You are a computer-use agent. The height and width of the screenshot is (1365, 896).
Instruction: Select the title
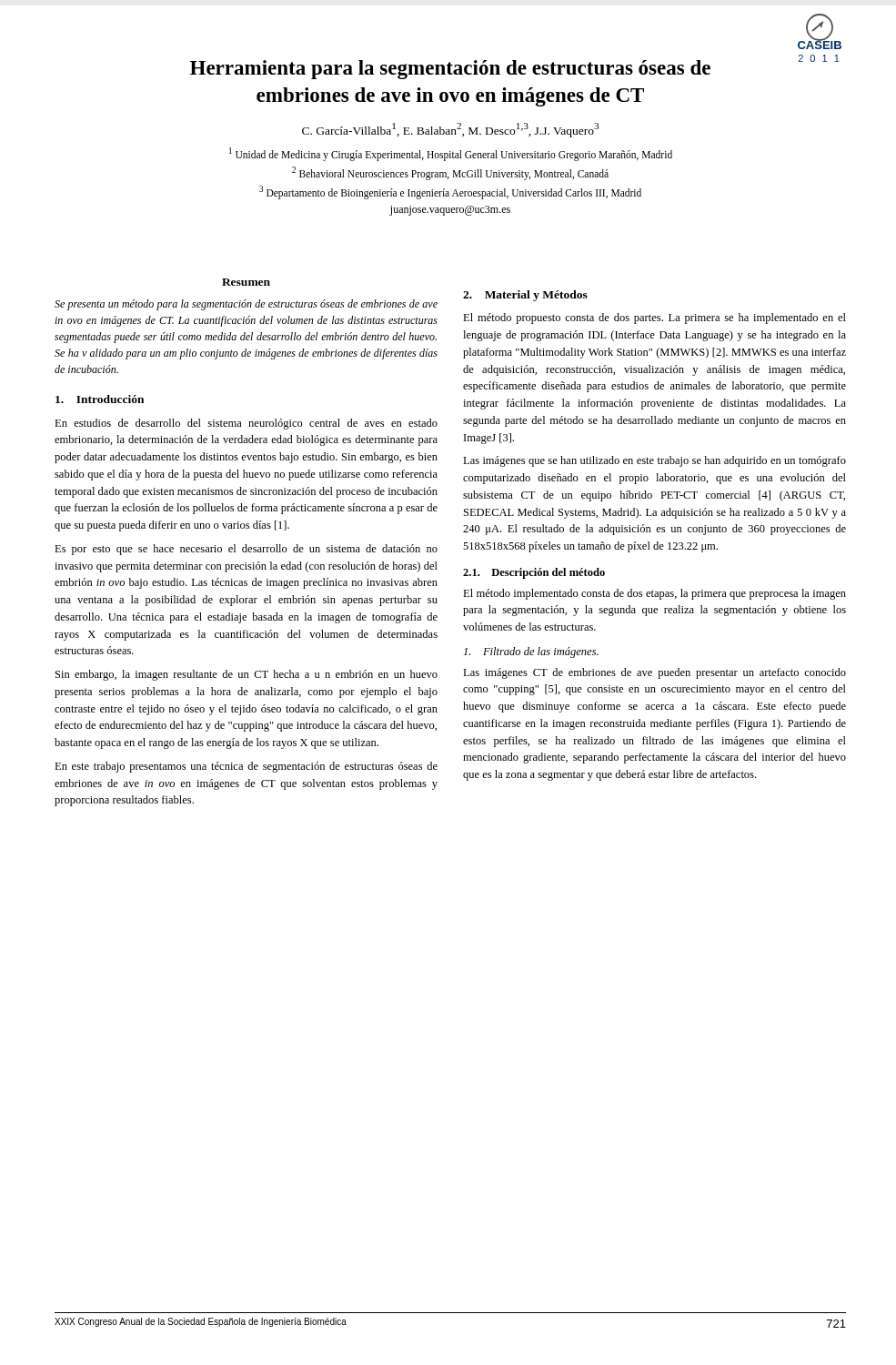(x=450, y=82)
